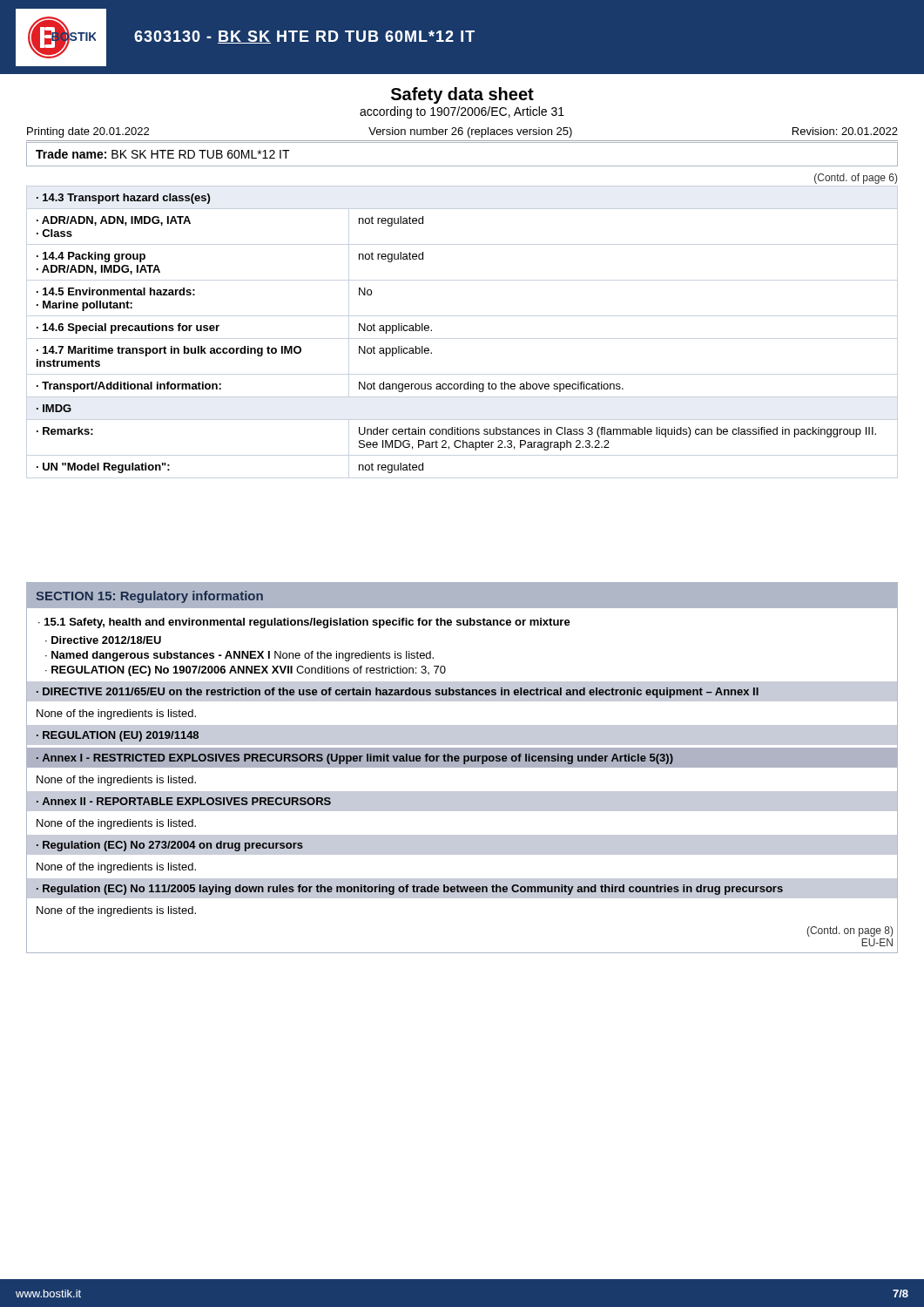Select the element starting "· REGULATION (EU) 2019/1148"
The width and height of the screenshot is (924, 1307).
click(x=117, y=735)
